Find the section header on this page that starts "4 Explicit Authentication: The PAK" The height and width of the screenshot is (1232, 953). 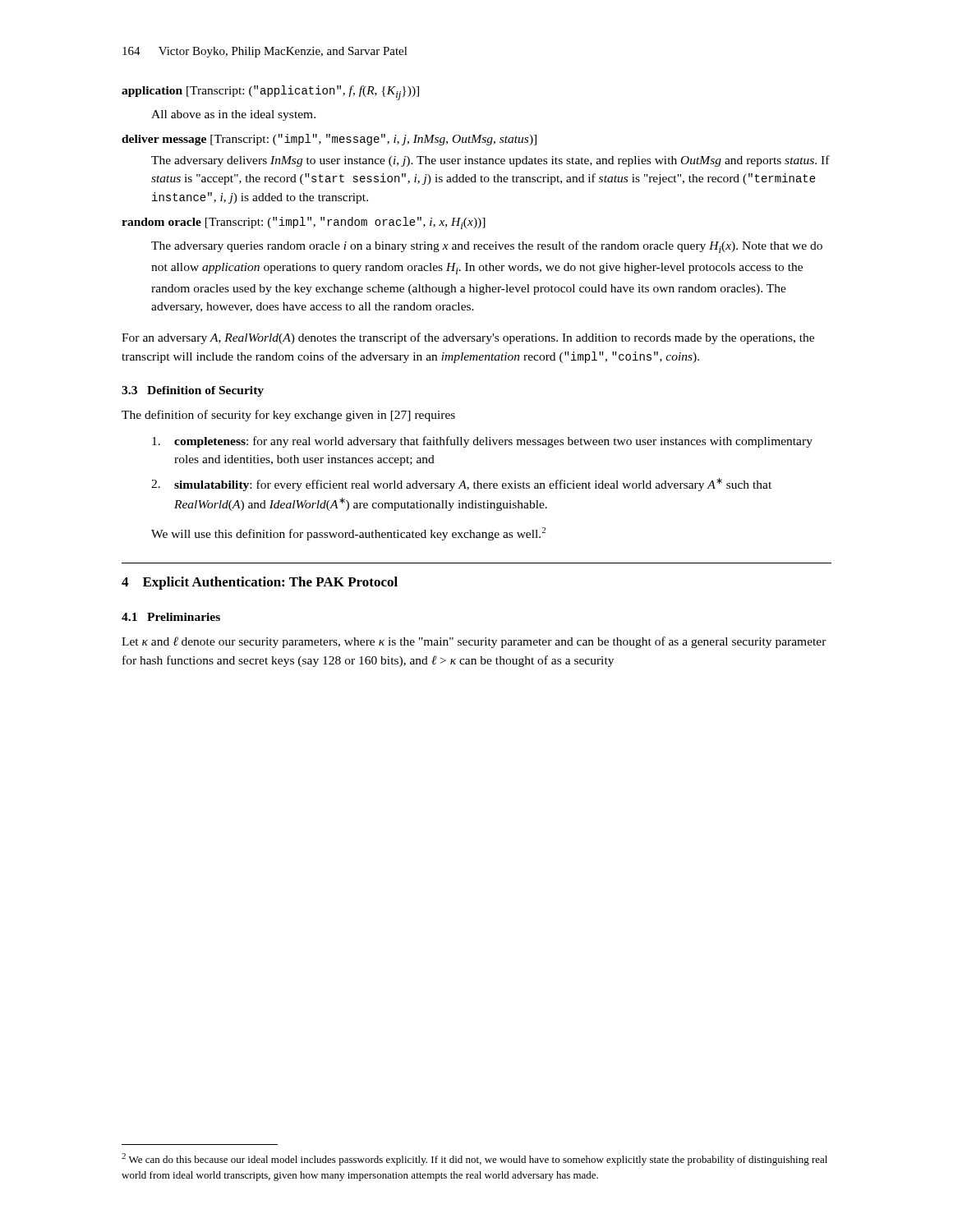click(x=260, y=582)
